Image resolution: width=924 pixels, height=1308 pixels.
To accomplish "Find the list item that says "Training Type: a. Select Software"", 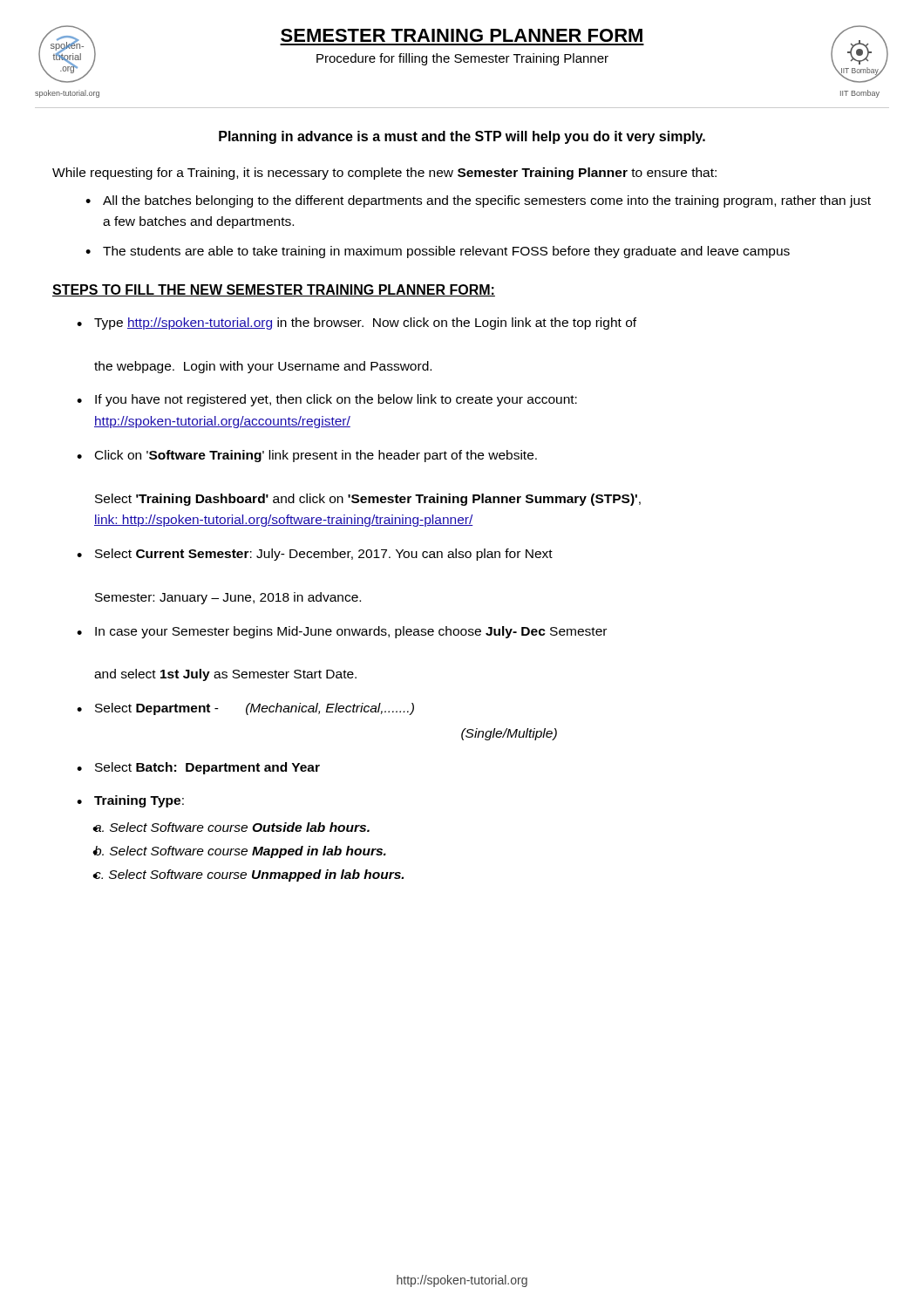I will pyautogui.click(x=139, y=801).
